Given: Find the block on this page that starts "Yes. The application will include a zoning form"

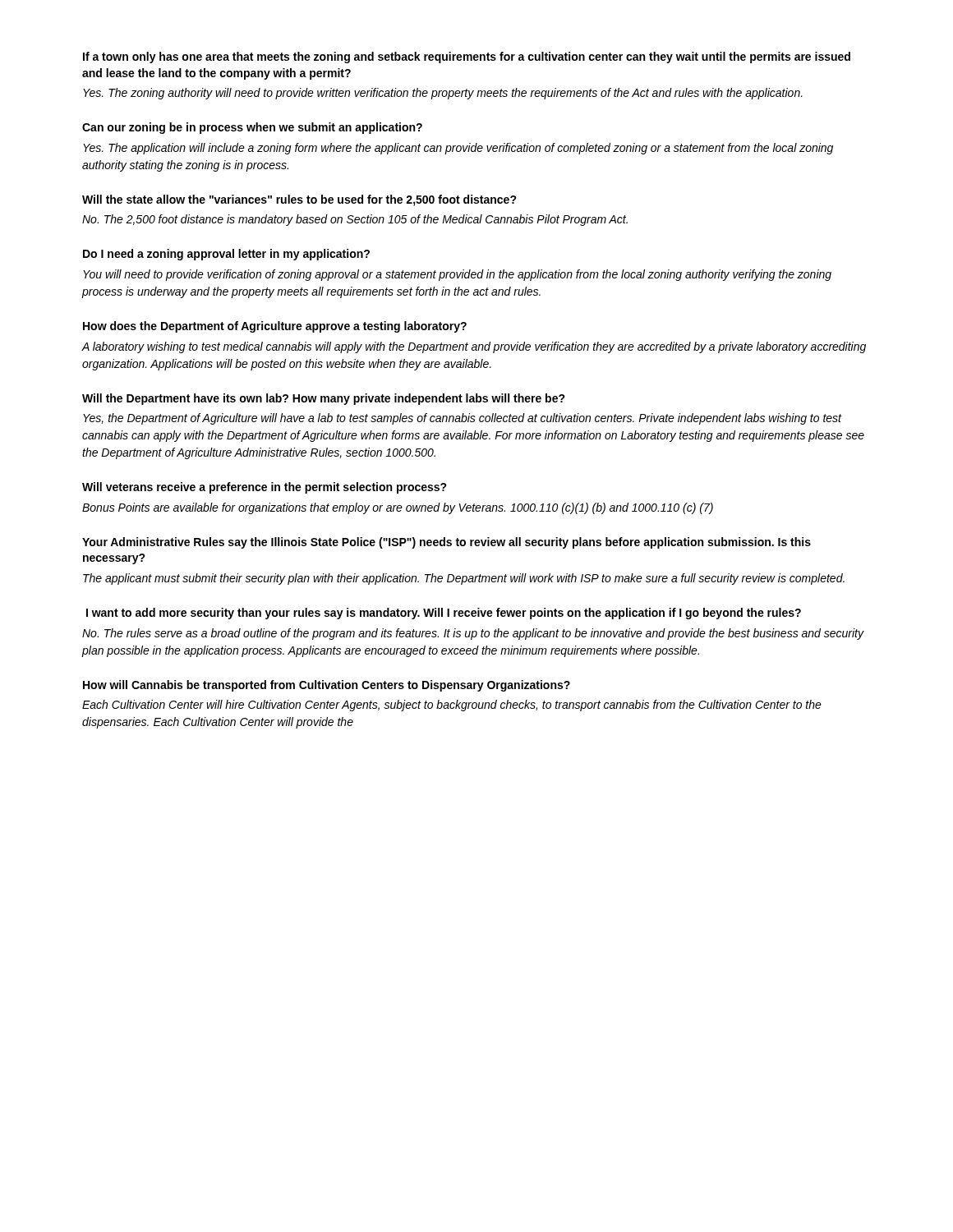Looking at the screenshot, I should (x=458, y=156).
